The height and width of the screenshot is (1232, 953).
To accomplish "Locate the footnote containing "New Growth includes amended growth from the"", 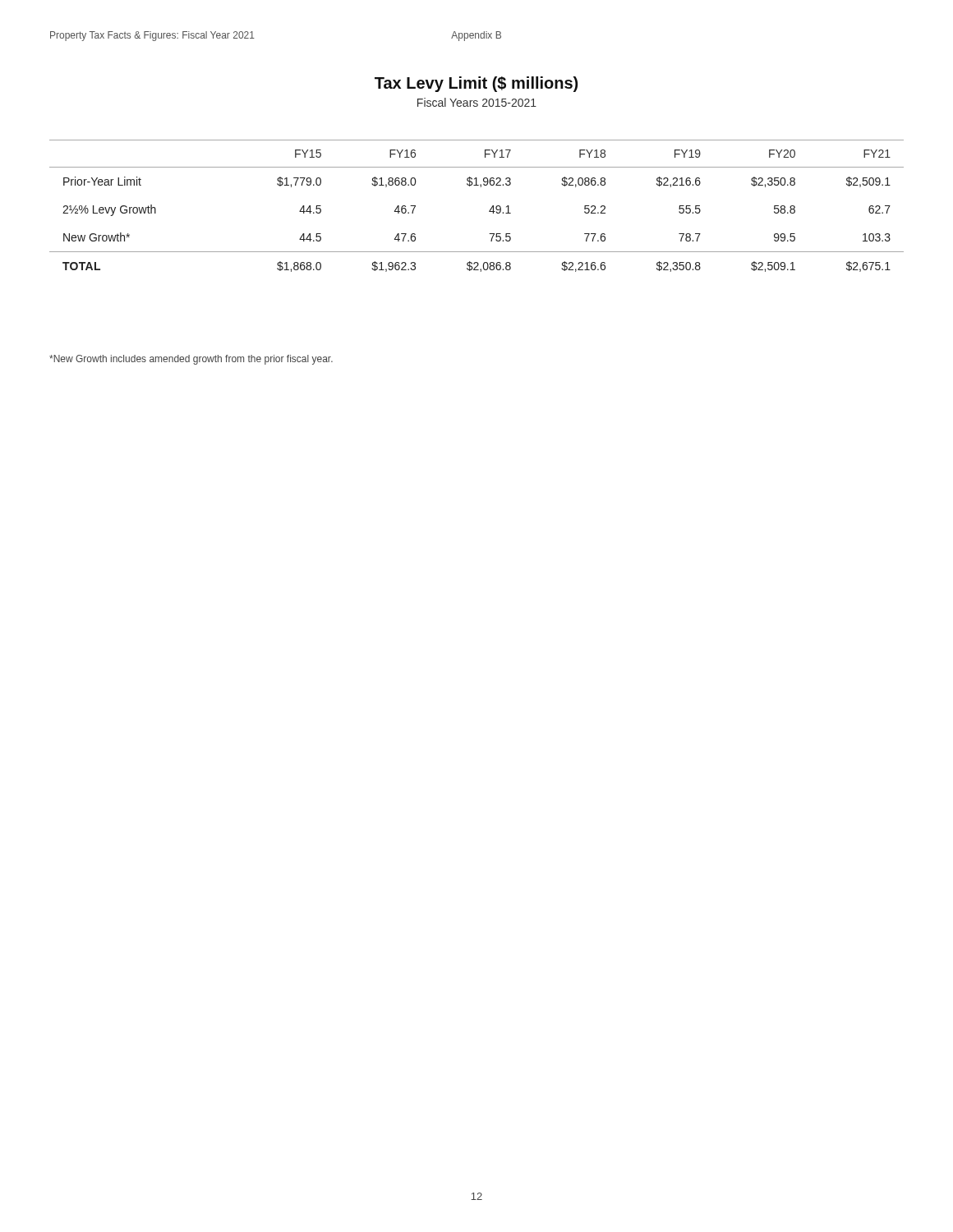I will point(191,359).
